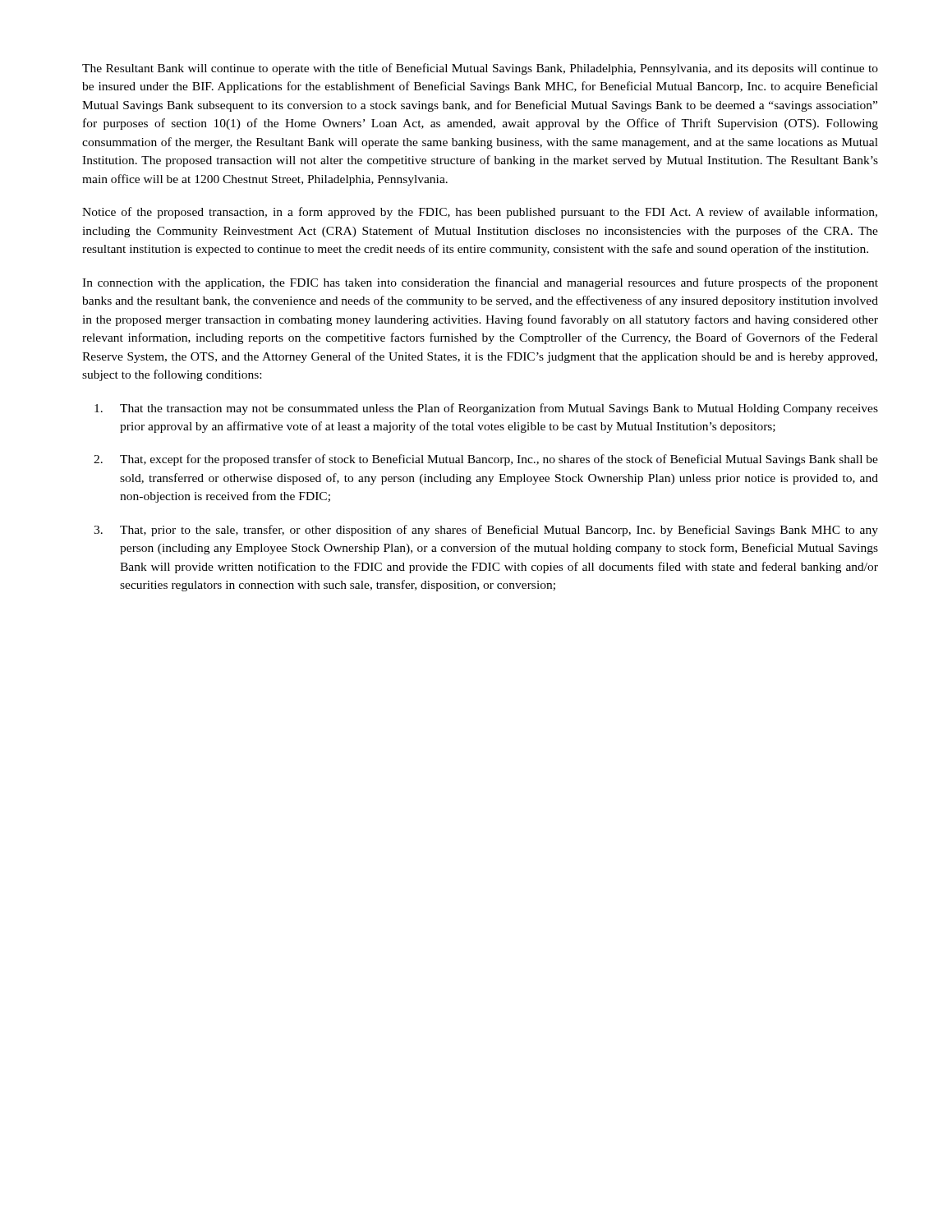Screen dimensions: 1232x952
Task: Point to the region starting "2. That, except for the"
Action: (480, 478)
